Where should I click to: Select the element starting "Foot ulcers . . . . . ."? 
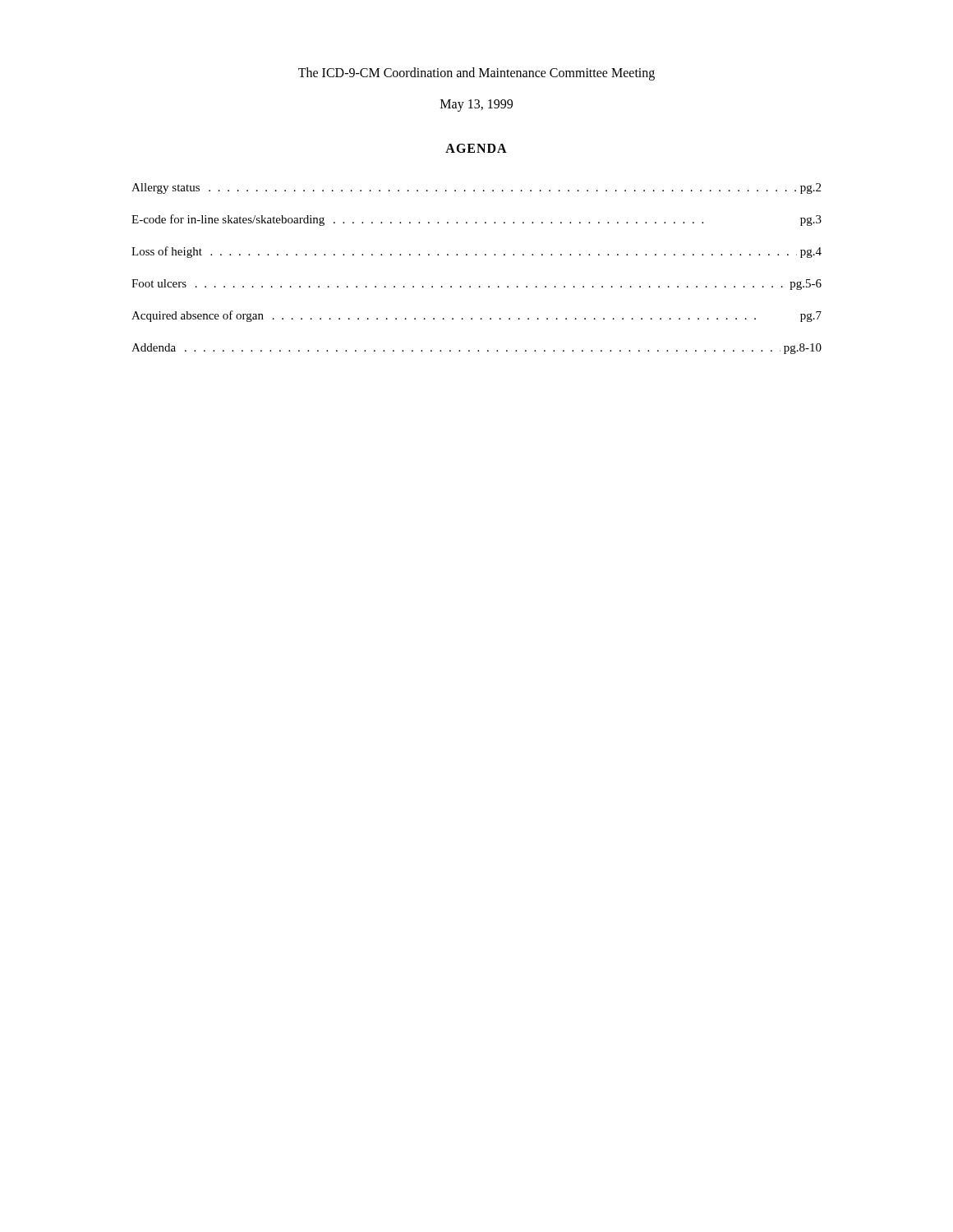(476, 284)
